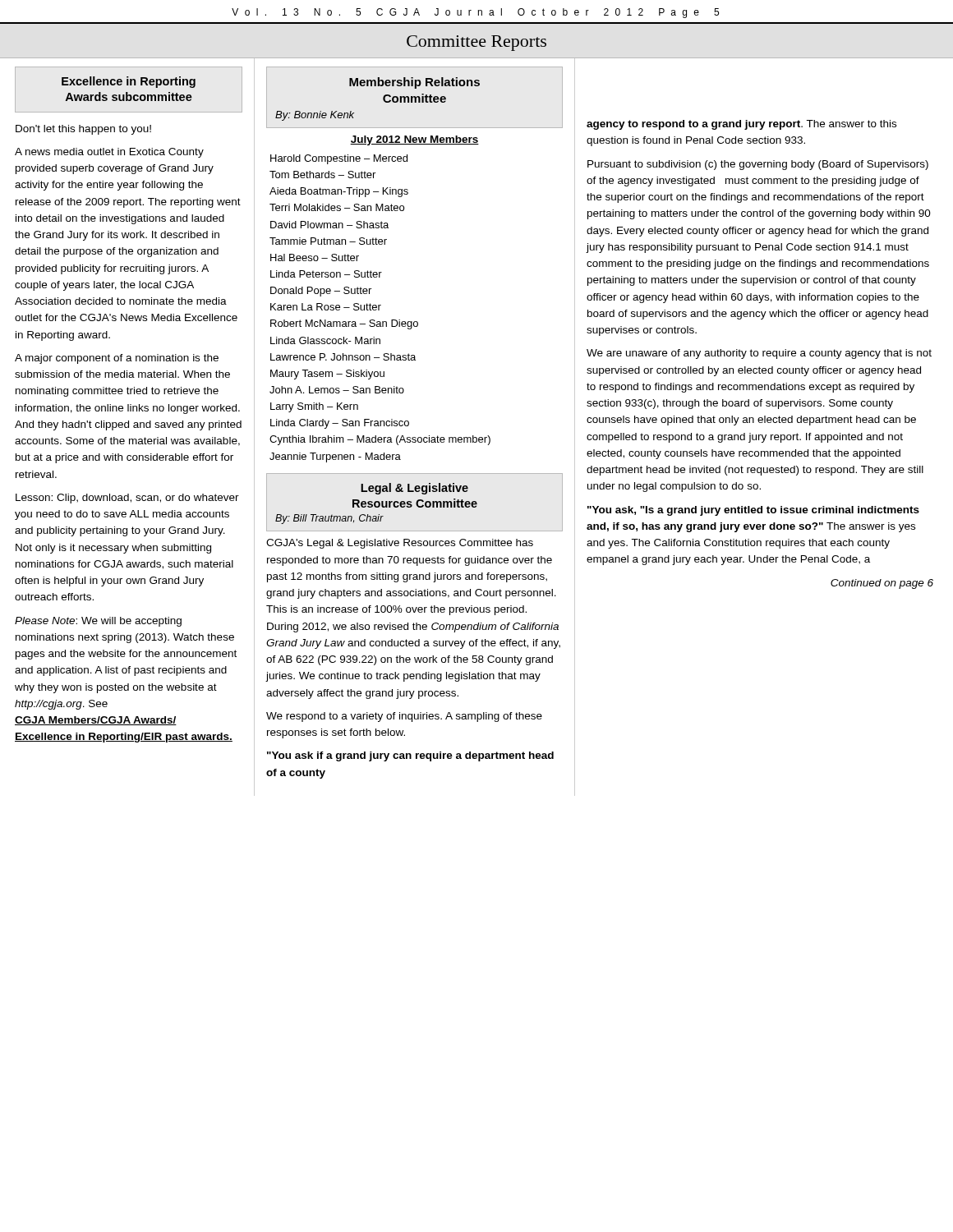Locate the section header that says "Excellence in ReportingAwards subcommittee"
The width and height of the screenshot is (953, 1232).
click(x=129, y=89)
